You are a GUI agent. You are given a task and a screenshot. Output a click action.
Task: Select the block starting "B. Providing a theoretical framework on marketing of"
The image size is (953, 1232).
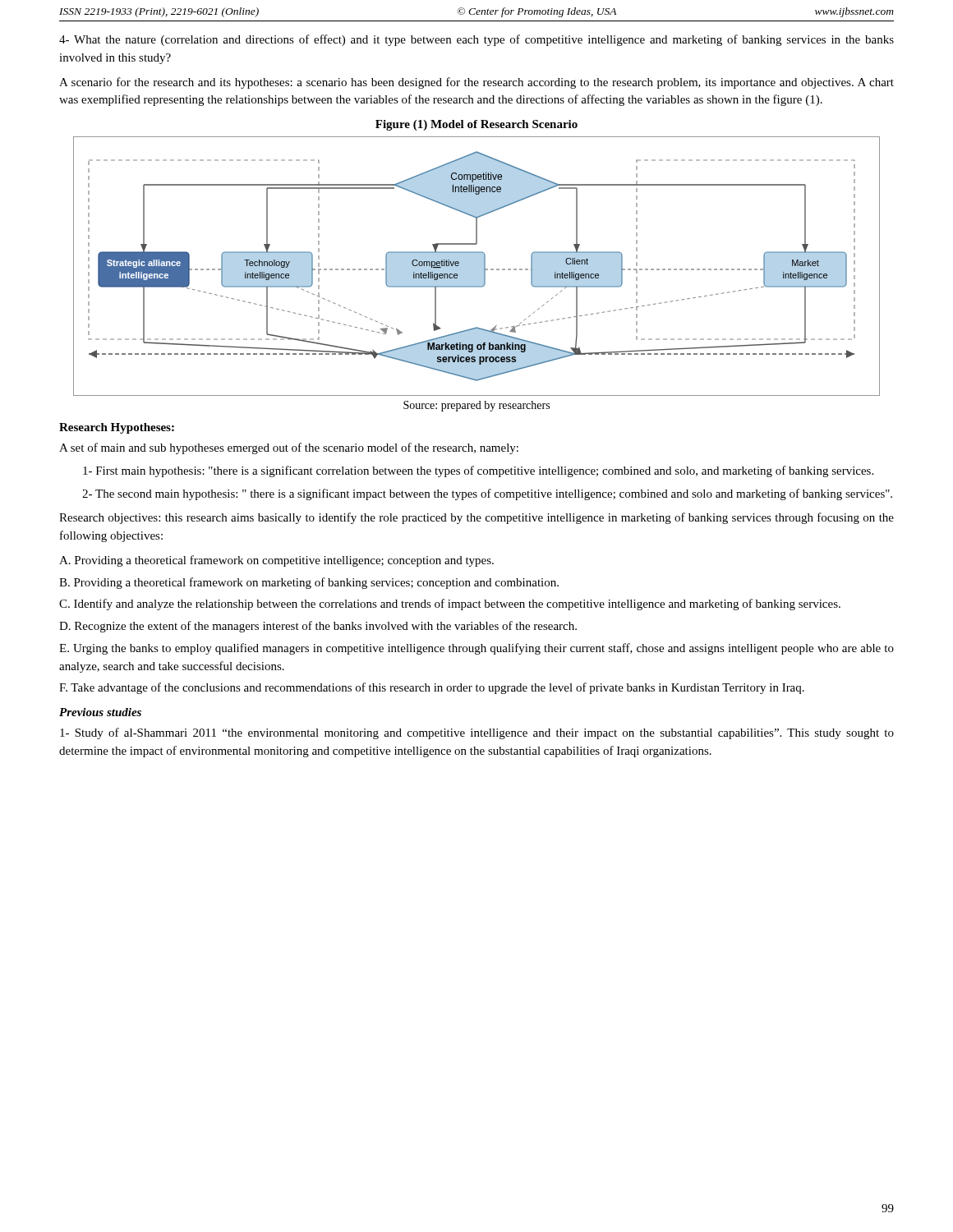pos(309,582)
